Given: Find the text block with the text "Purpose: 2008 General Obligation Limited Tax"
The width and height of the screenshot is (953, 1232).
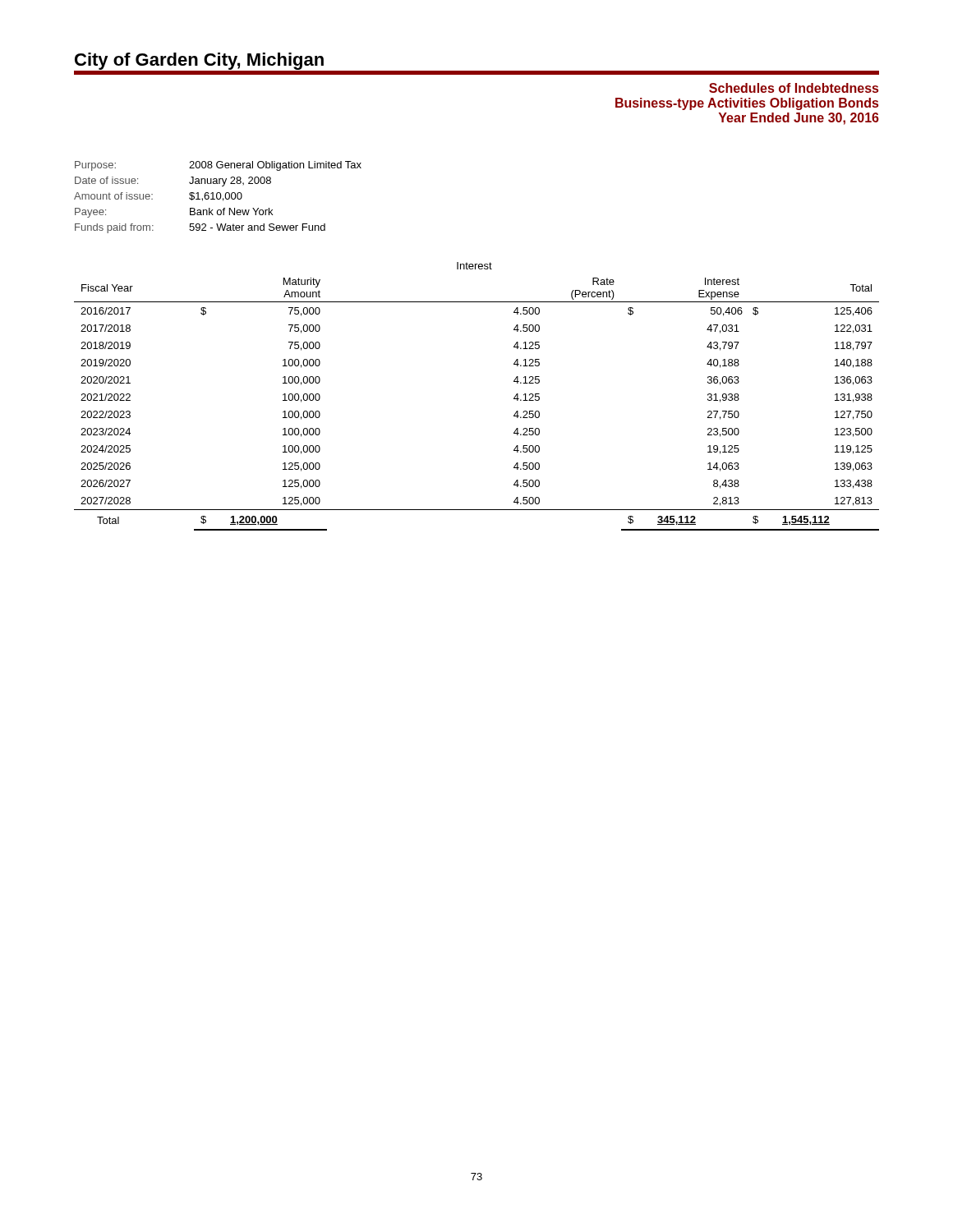Looking at the screenshot, I should coord(218,166).
